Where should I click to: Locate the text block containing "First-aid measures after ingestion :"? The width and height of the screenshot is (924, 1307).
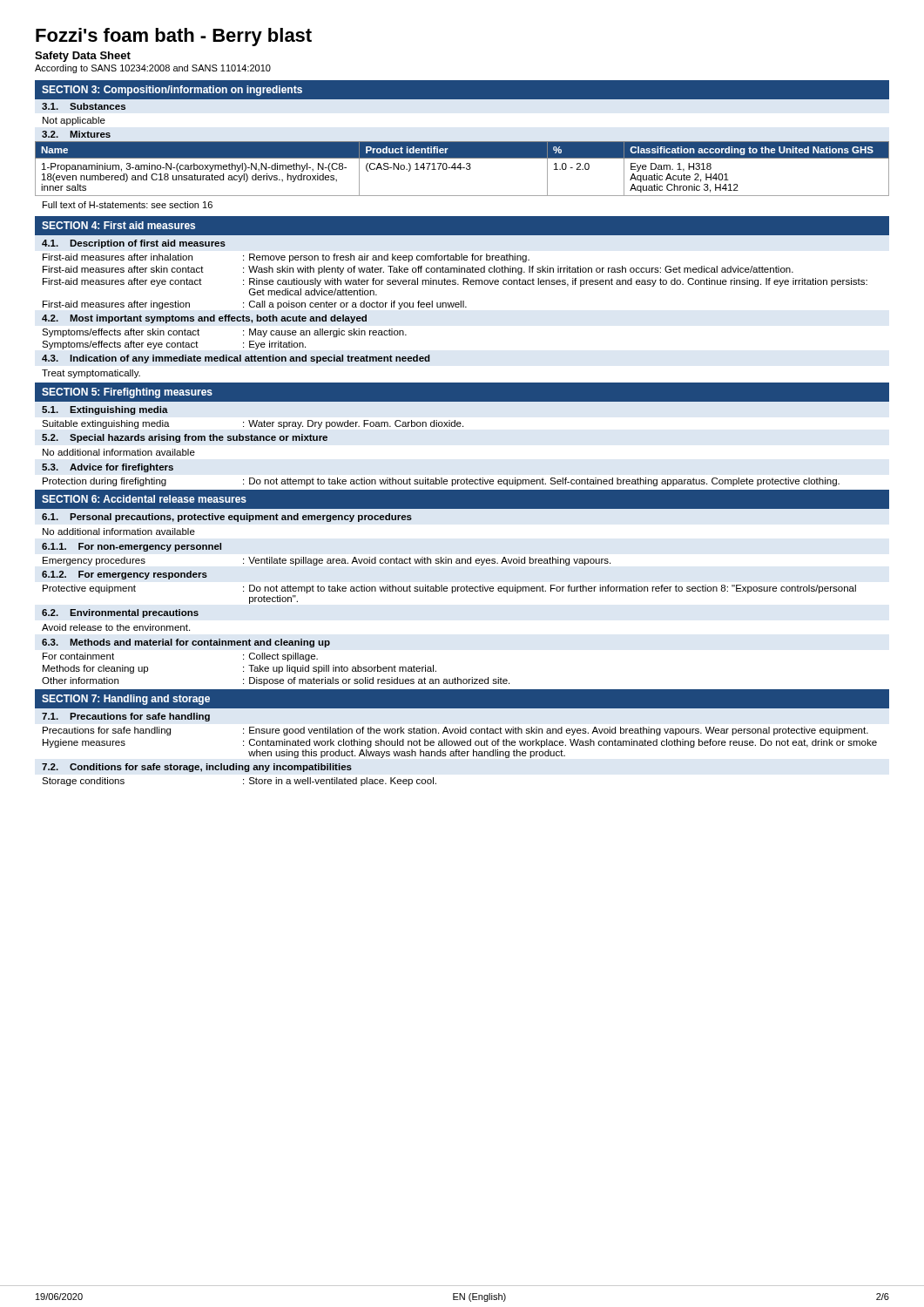462,304
